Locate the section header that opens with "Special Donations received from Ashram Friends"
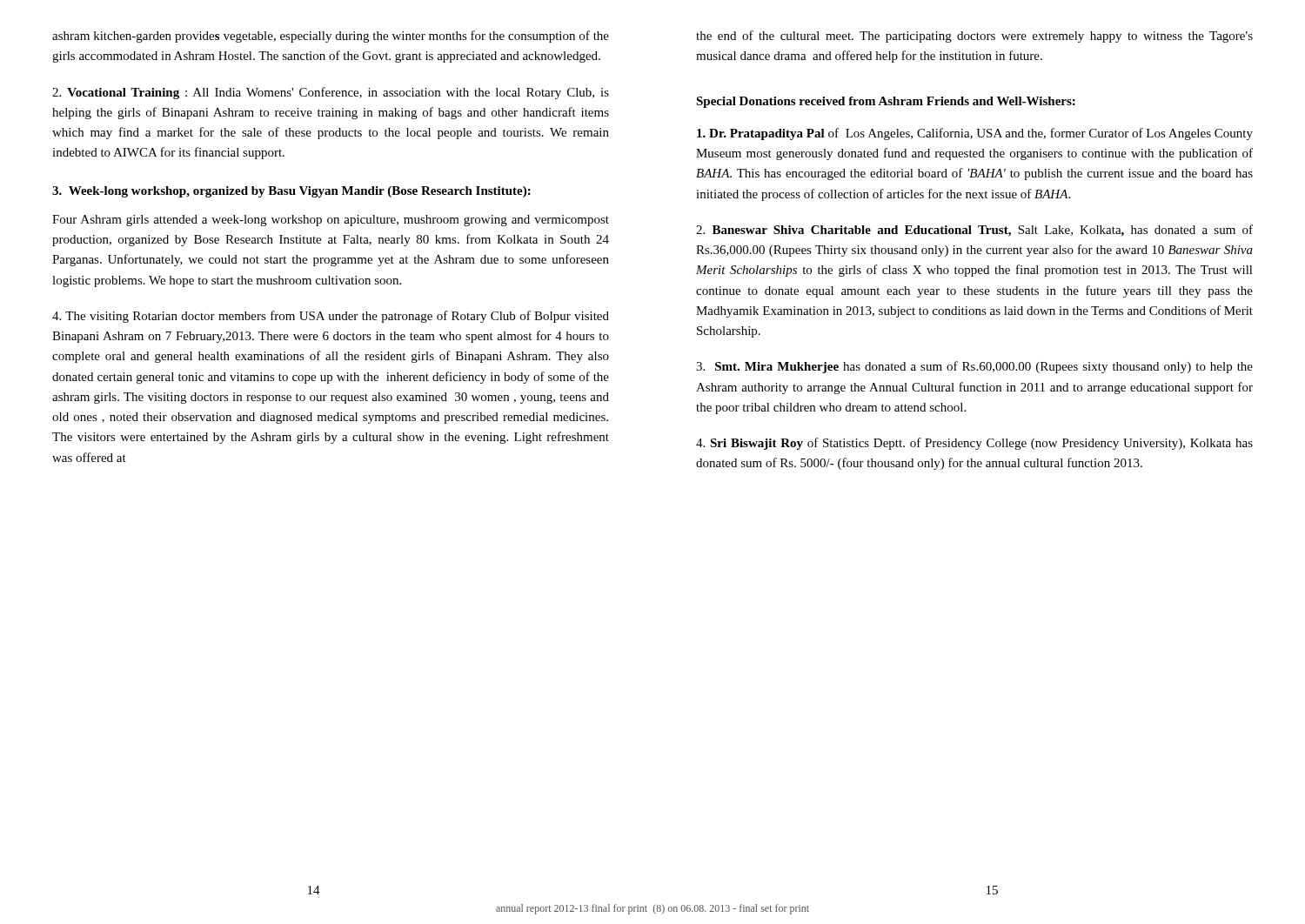 (x=886, y=100)
